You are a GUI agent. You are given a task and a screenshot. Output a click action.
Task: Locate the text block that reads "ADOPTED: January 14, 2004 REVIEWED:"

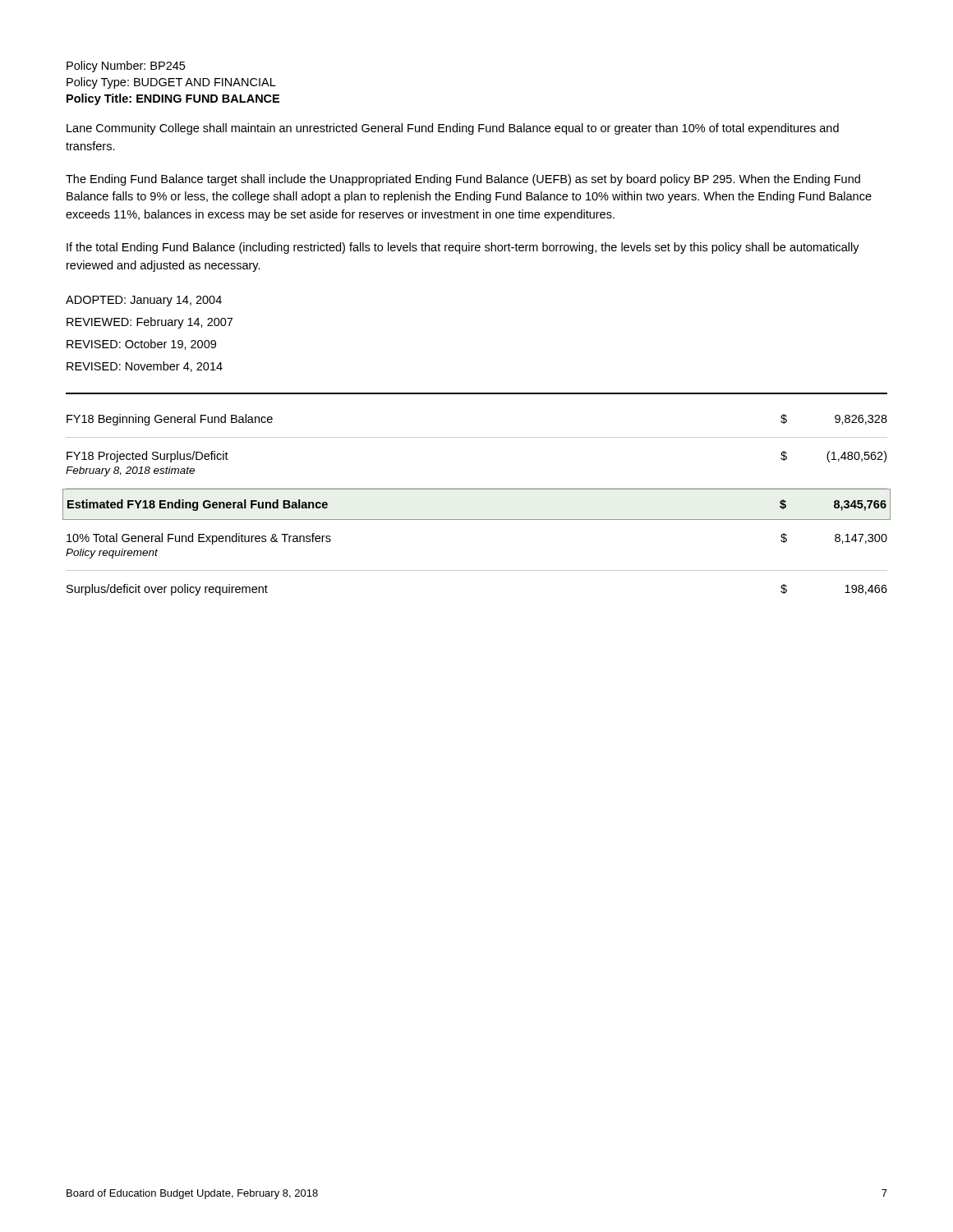coord(149,333)
